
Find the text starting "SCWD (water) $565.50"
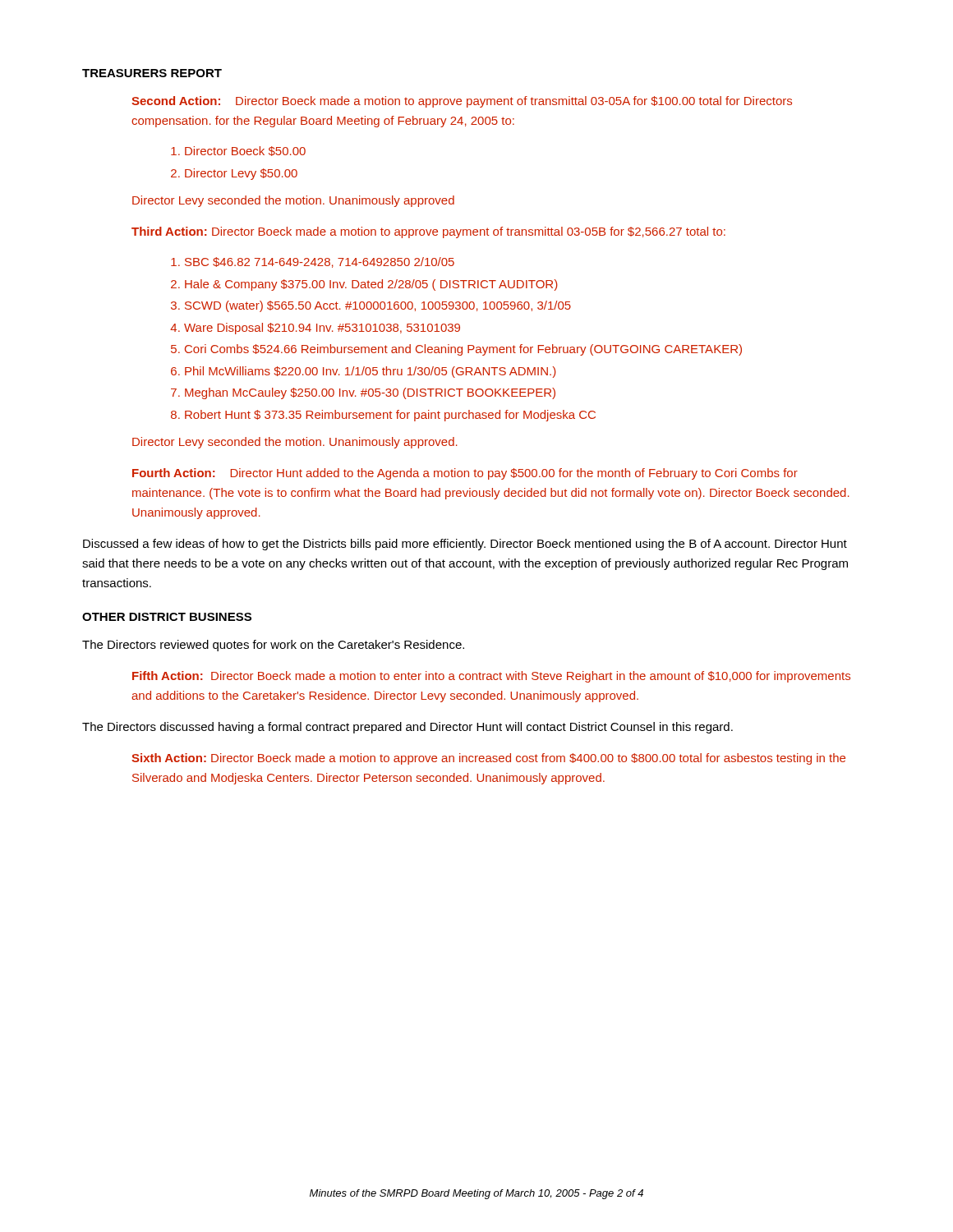pyautogui.click(x=378, y=305)
